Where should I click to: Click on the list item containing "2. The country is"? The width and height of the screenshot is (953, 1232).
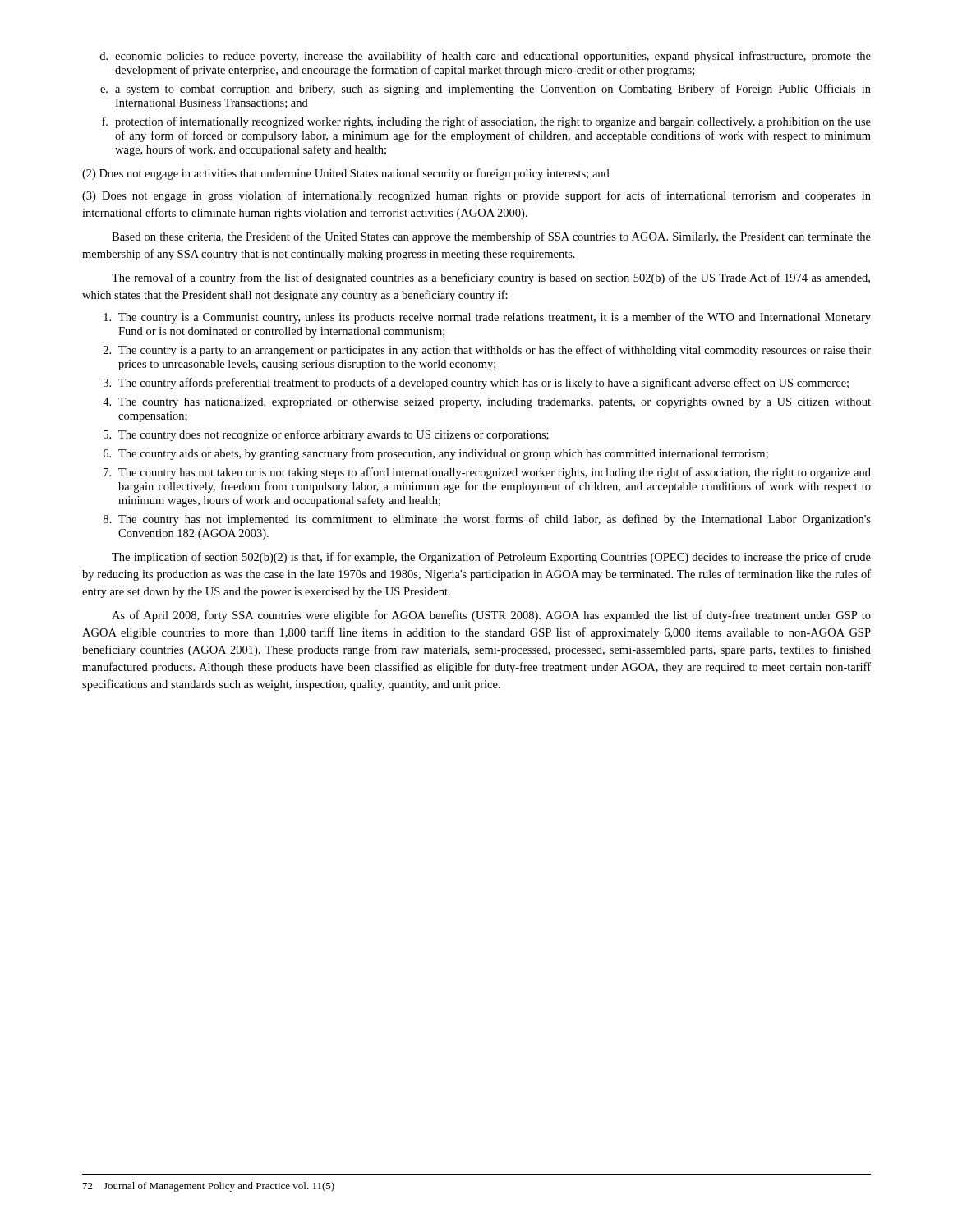pos(476,357)
